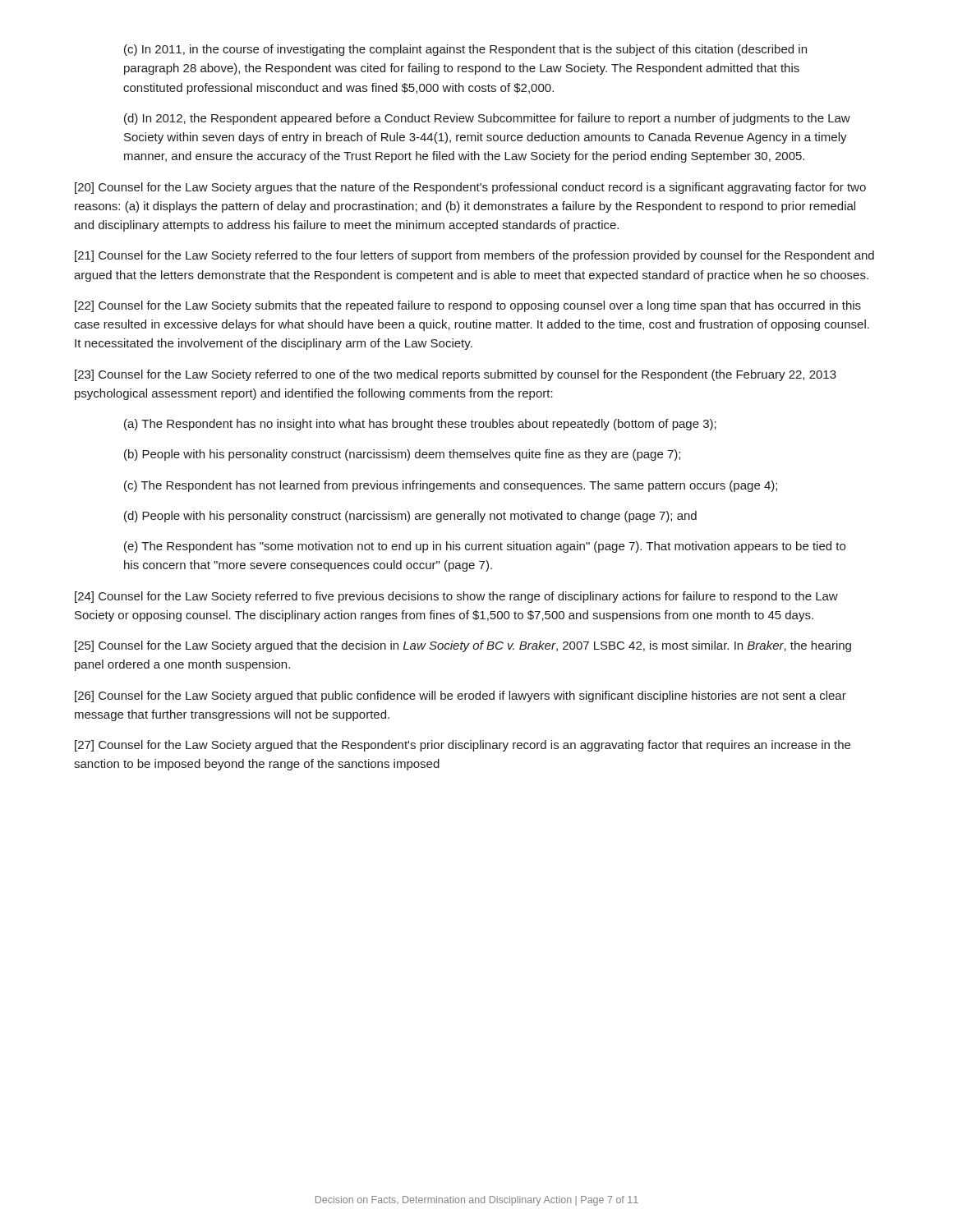953x1232 pixels.
Task: Select the text block containing "(c) In 2011, in"
Action: click(x=489, y=68)
